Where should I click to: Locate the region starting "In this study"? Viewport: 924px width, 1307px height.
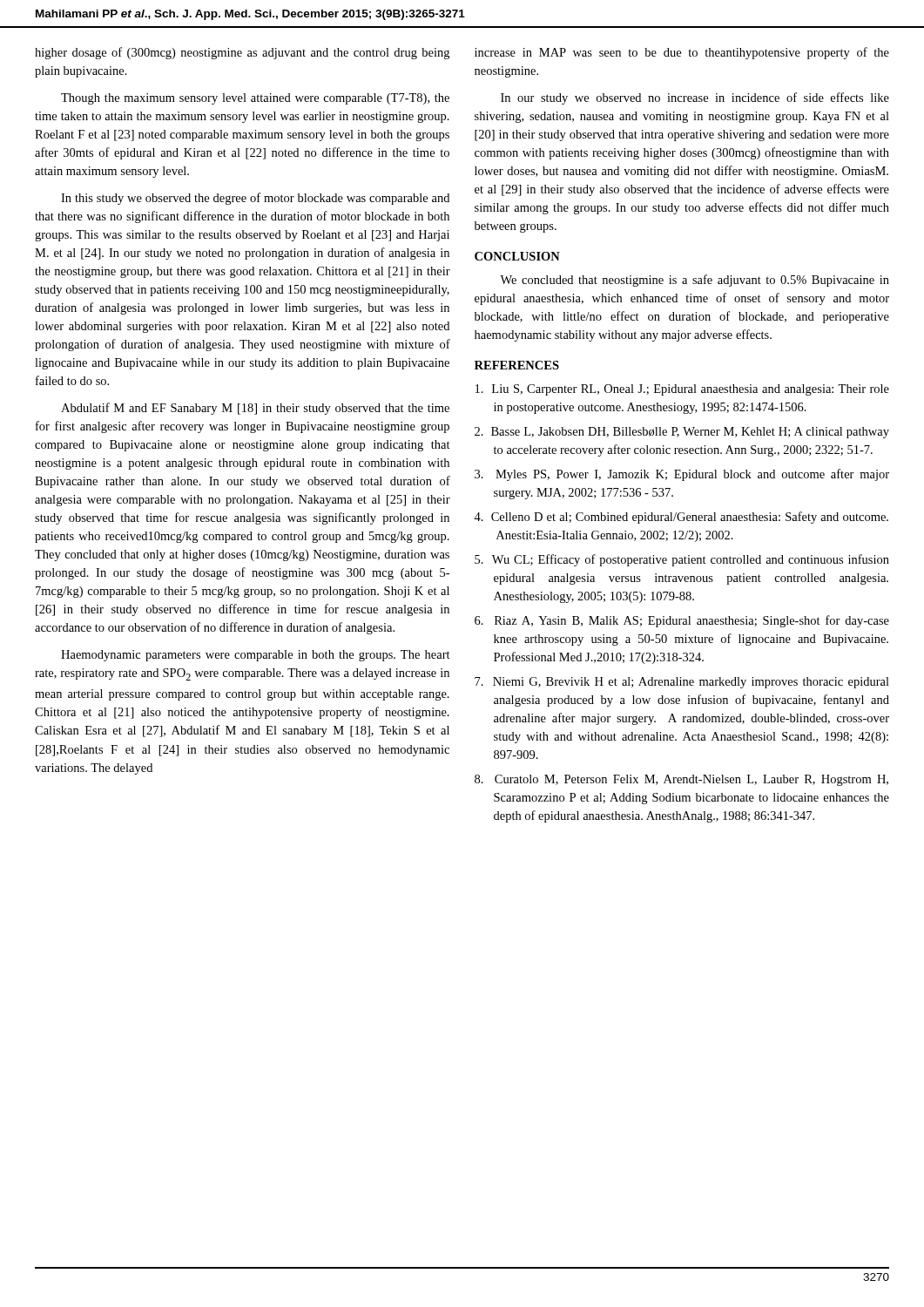[242, 290]
